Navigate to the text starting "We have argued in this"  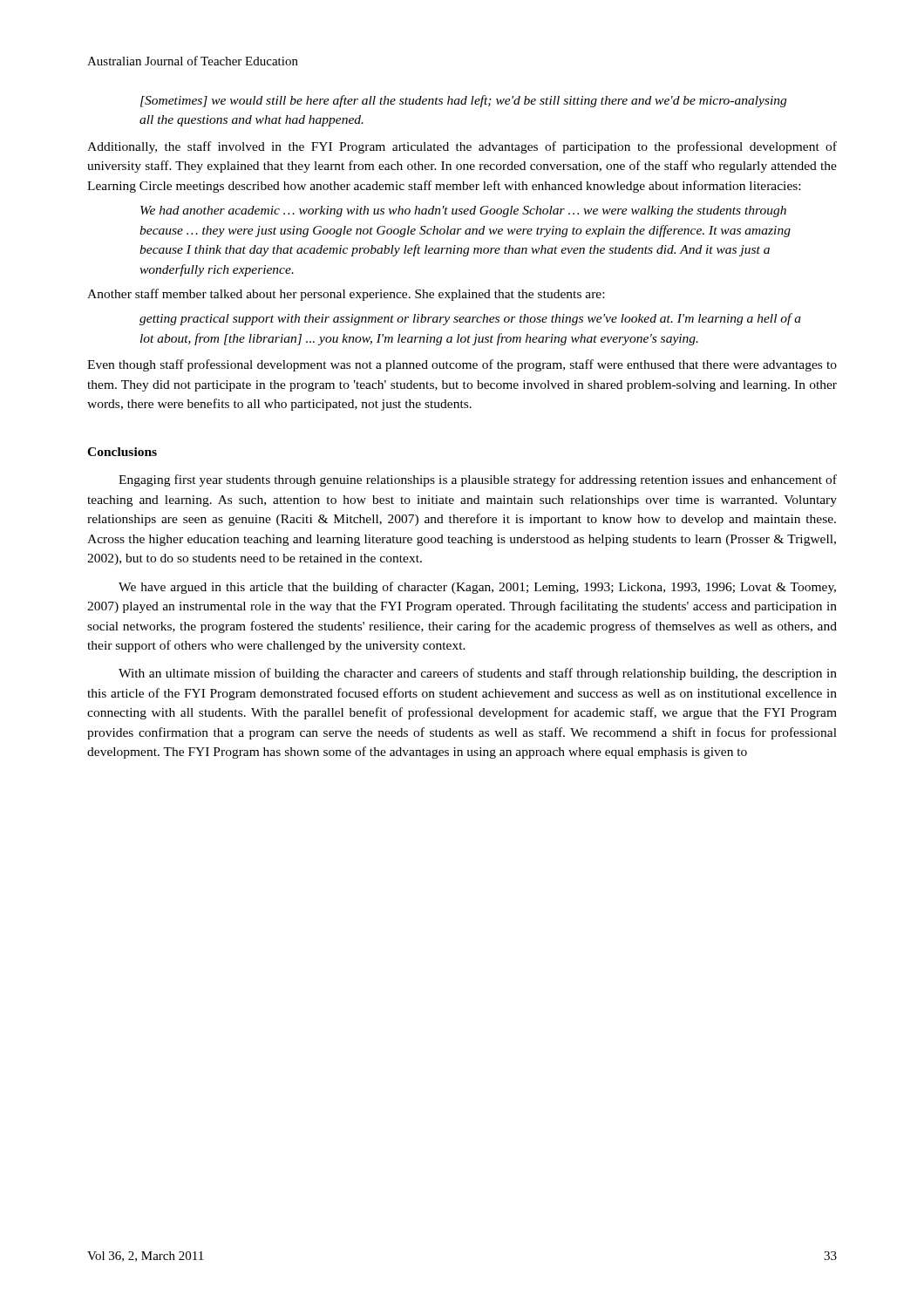click(x=462, y=615)
